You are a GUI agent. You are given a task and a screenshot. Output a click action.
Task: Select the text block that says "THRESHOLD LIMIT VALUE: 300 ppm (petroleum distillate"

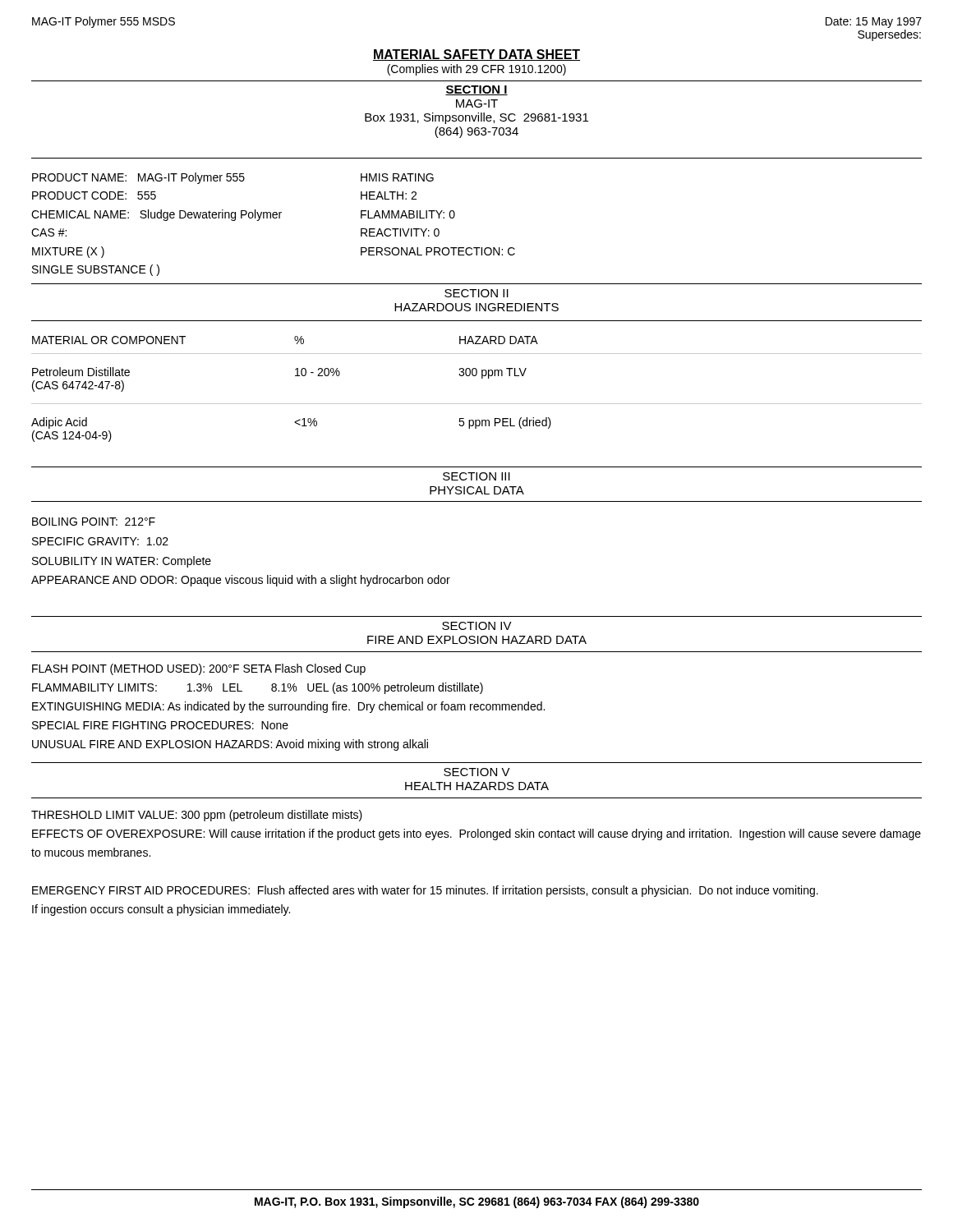[197, 816]
